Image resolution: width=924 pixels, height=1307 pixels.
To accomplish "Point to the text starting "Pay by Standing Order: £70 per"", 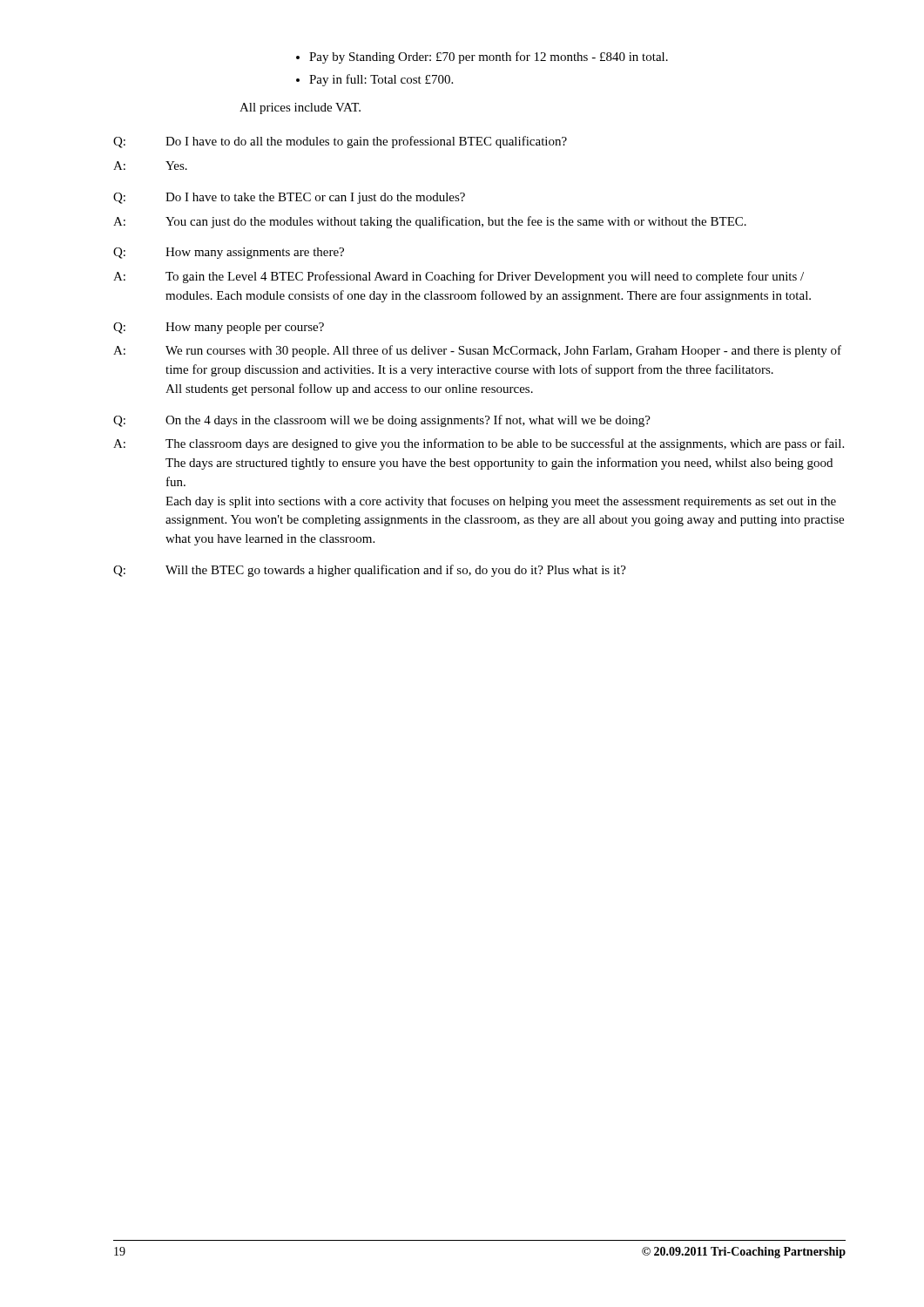I will coord(567,69).
